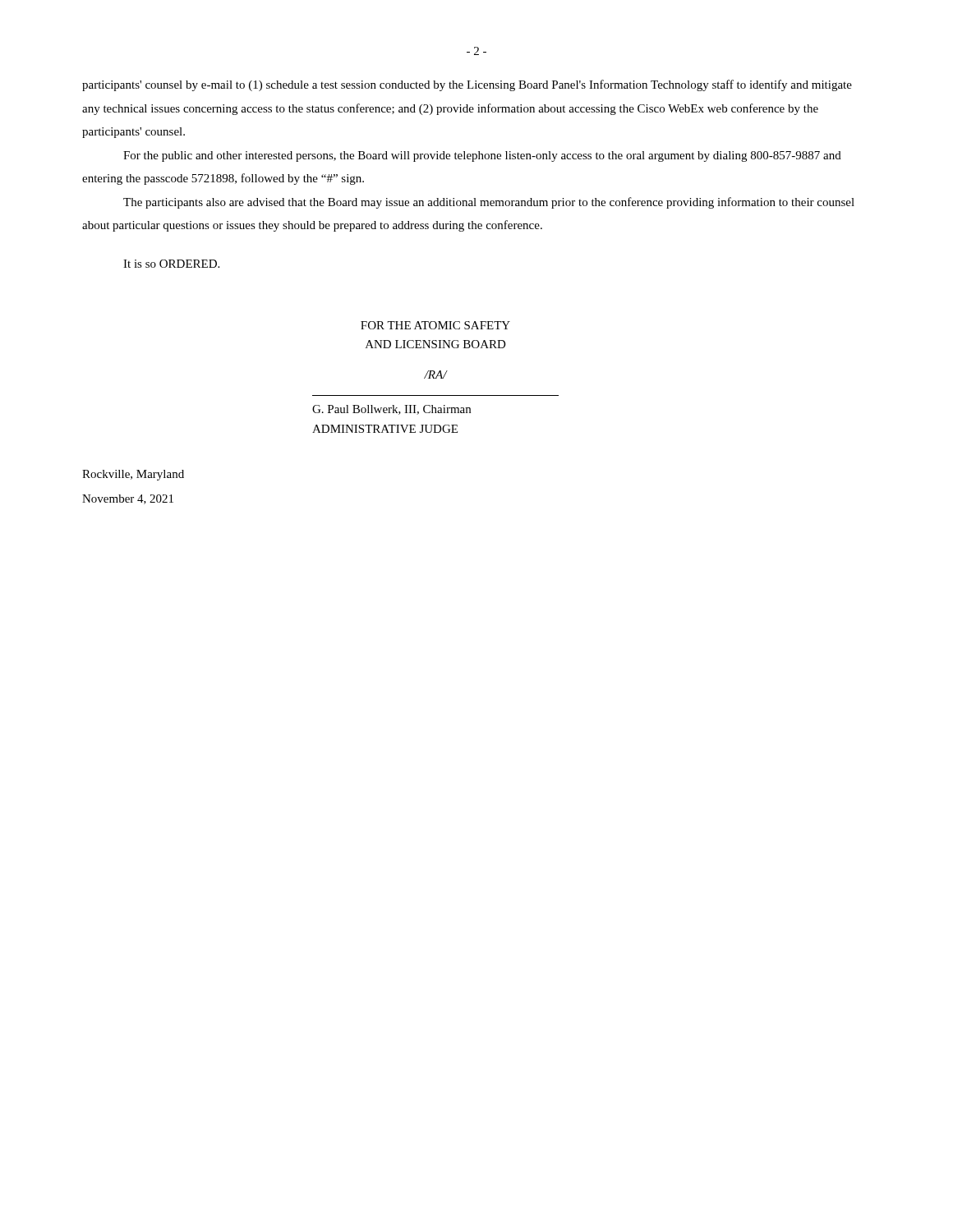Find the block on this page that starts "For the public and other interested persons, the"
Viewport: 953px width, 1232px height.
tap(462, 167)
